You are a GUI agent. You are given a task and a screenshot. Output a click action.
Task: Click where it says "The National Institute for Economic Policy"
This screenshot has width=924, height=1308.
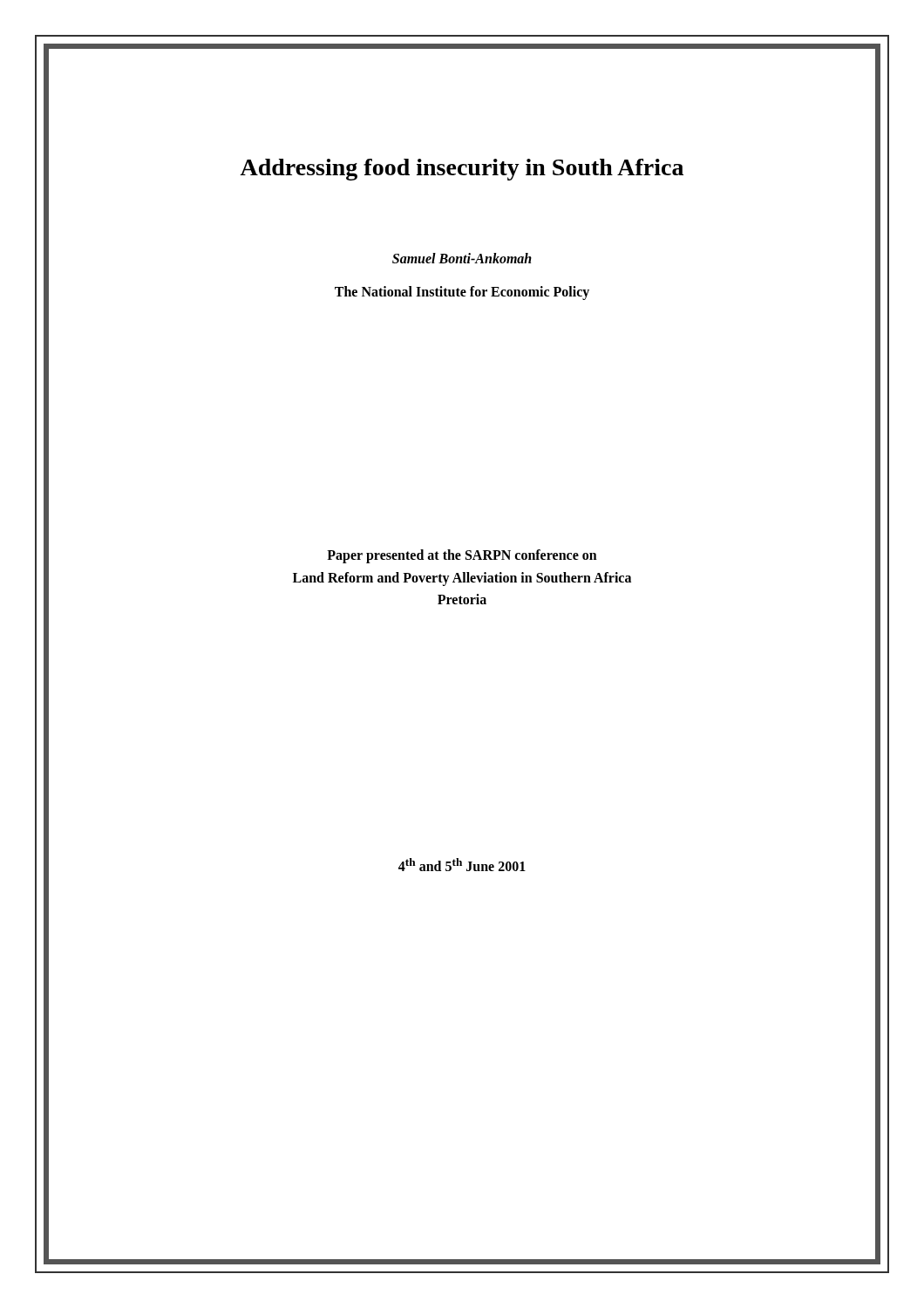(462, 292)
